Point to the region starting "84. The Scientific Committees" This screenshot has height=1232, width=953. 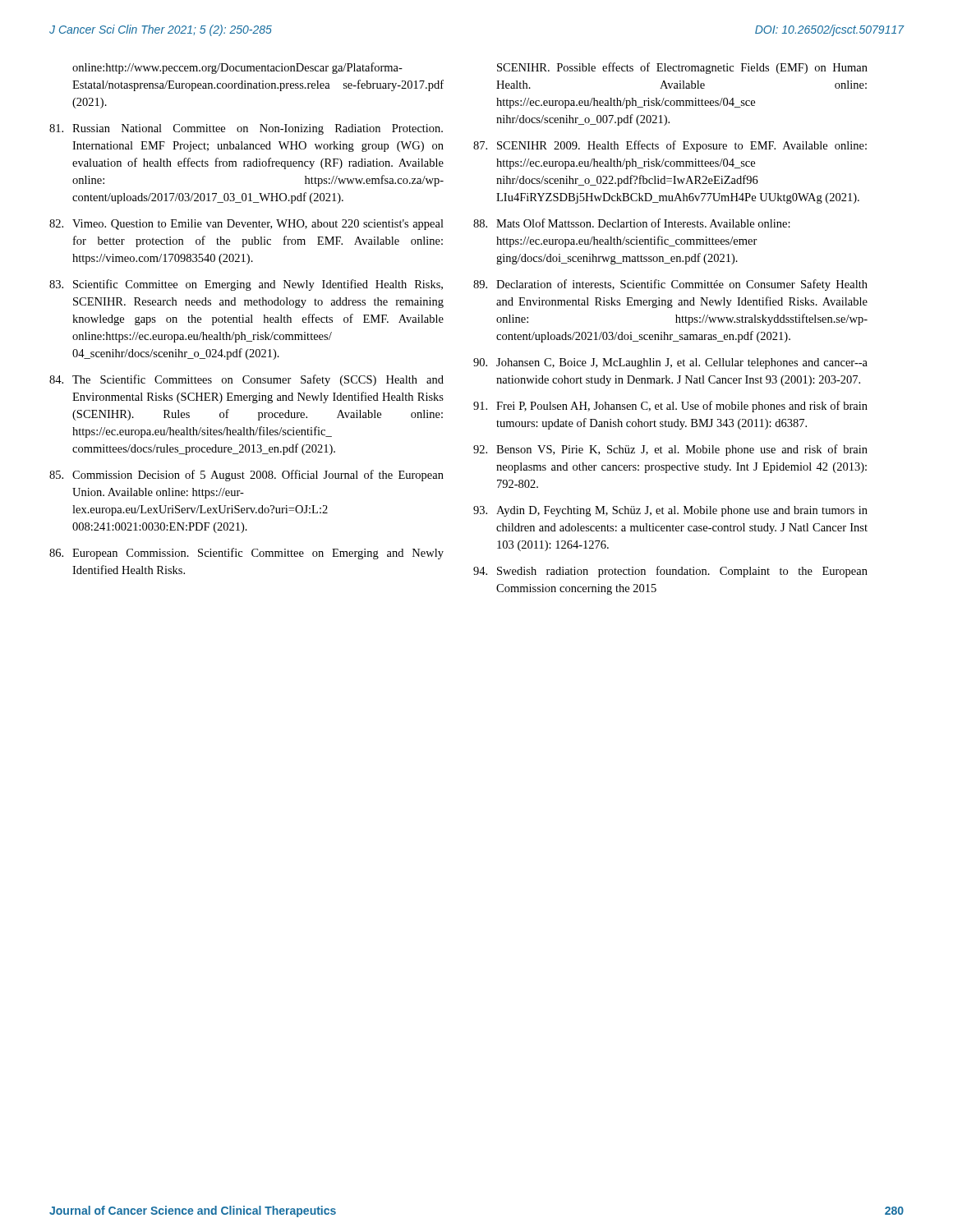coord(246,415)
